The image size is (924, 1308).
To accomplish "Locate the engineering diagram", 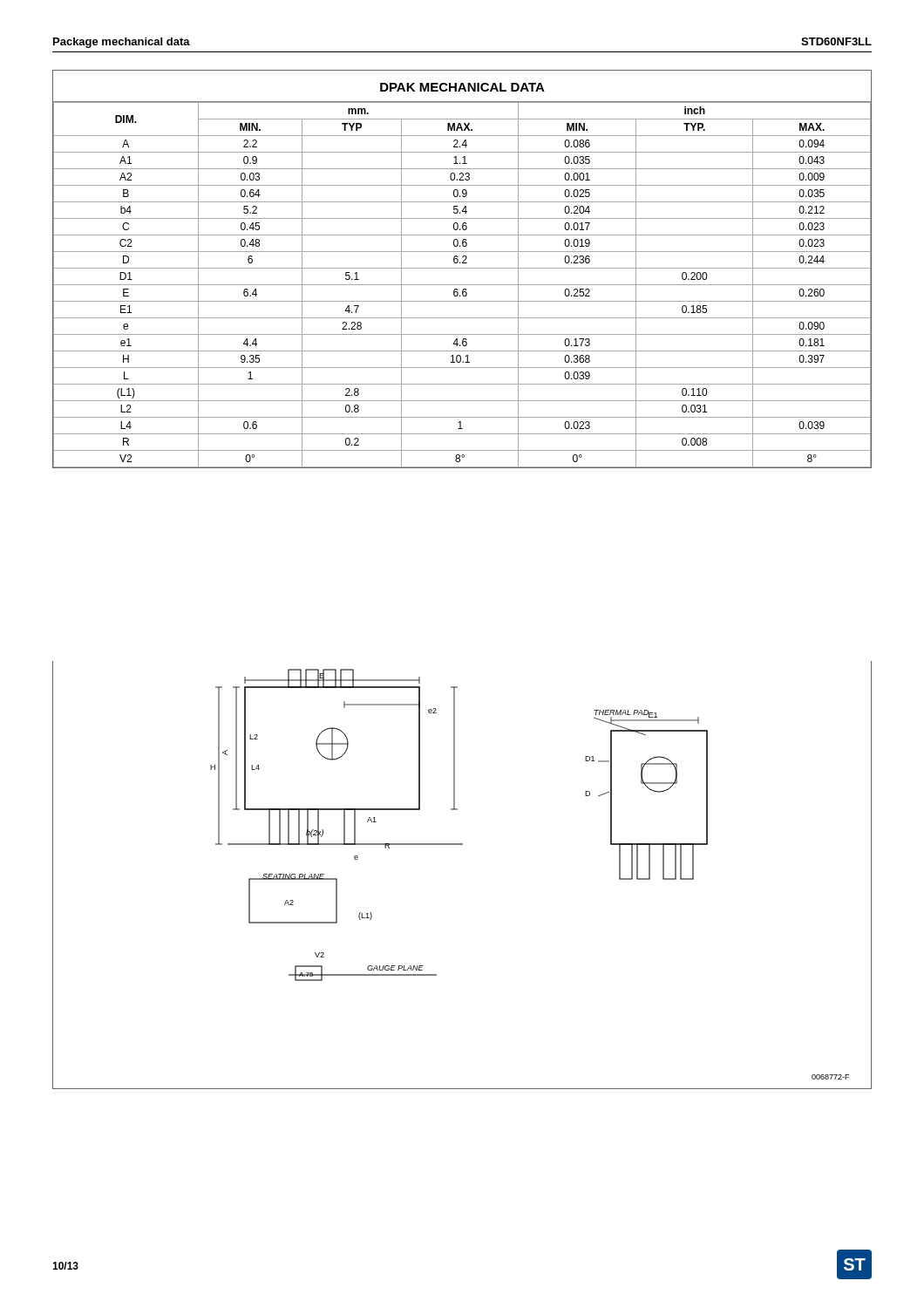I will pos(462,875).
